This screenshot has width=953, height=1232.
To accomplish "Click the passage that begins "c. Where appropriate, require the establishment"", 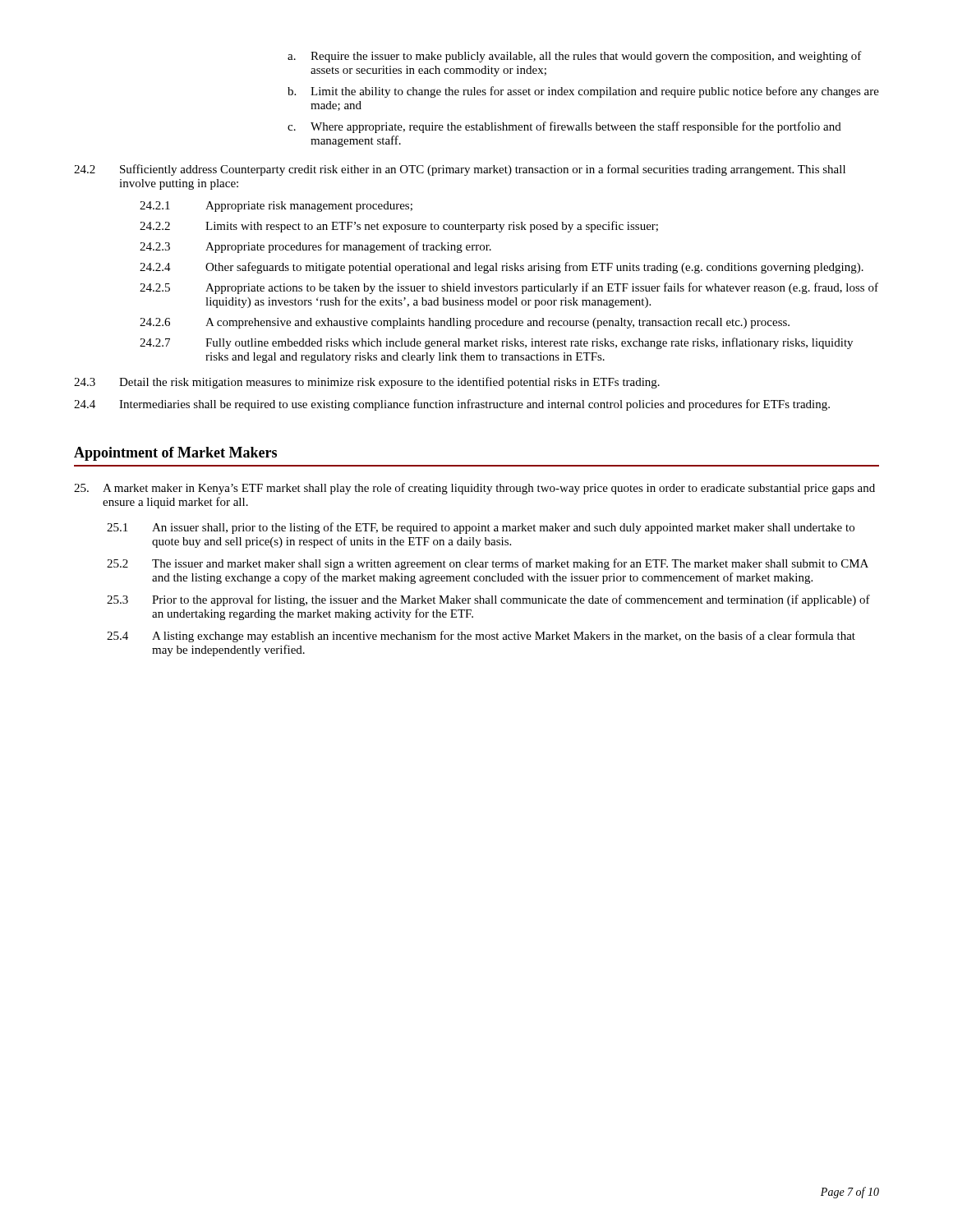I will (583, 134).
